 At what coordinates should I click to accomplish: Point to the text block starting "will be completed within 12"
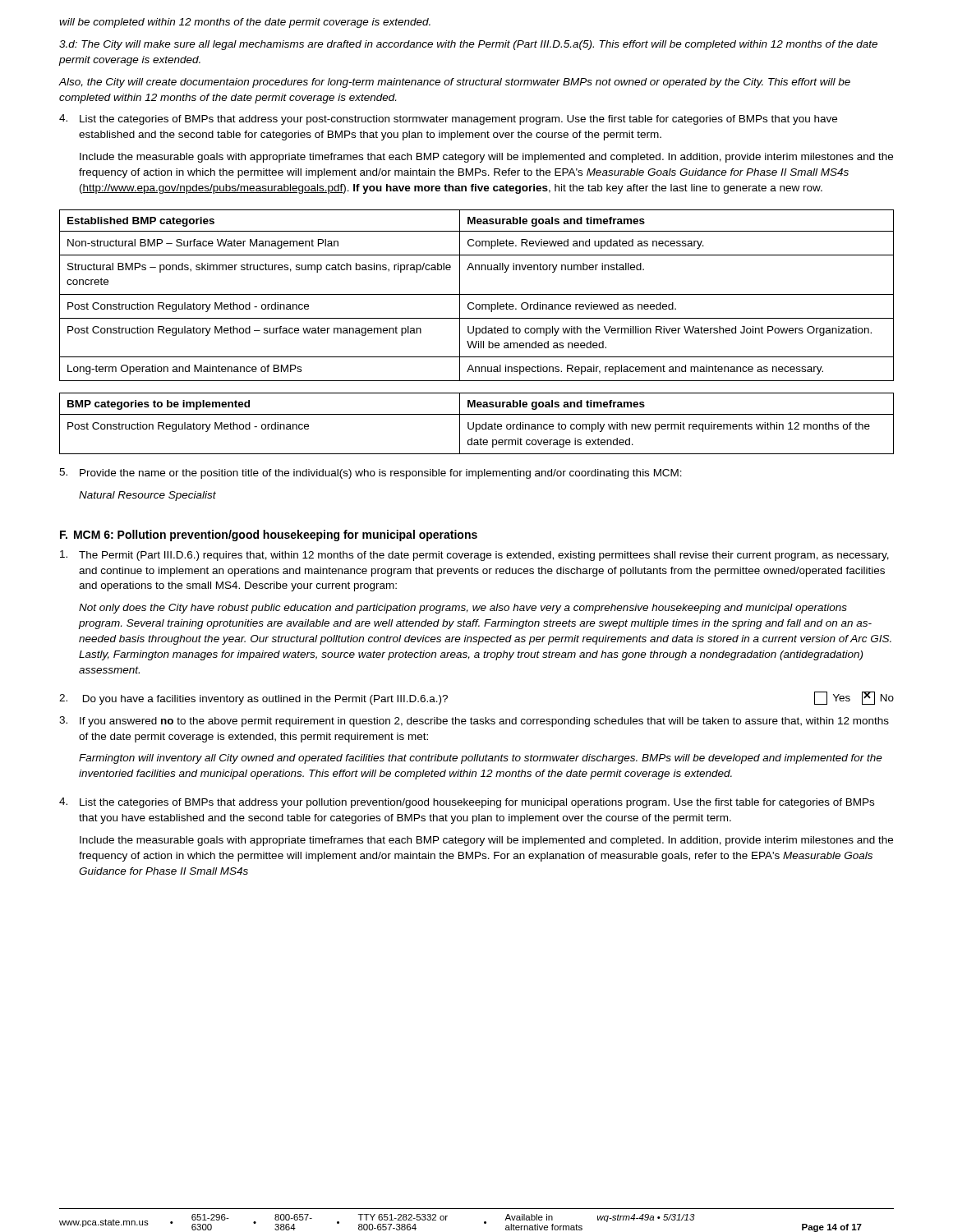245,23
